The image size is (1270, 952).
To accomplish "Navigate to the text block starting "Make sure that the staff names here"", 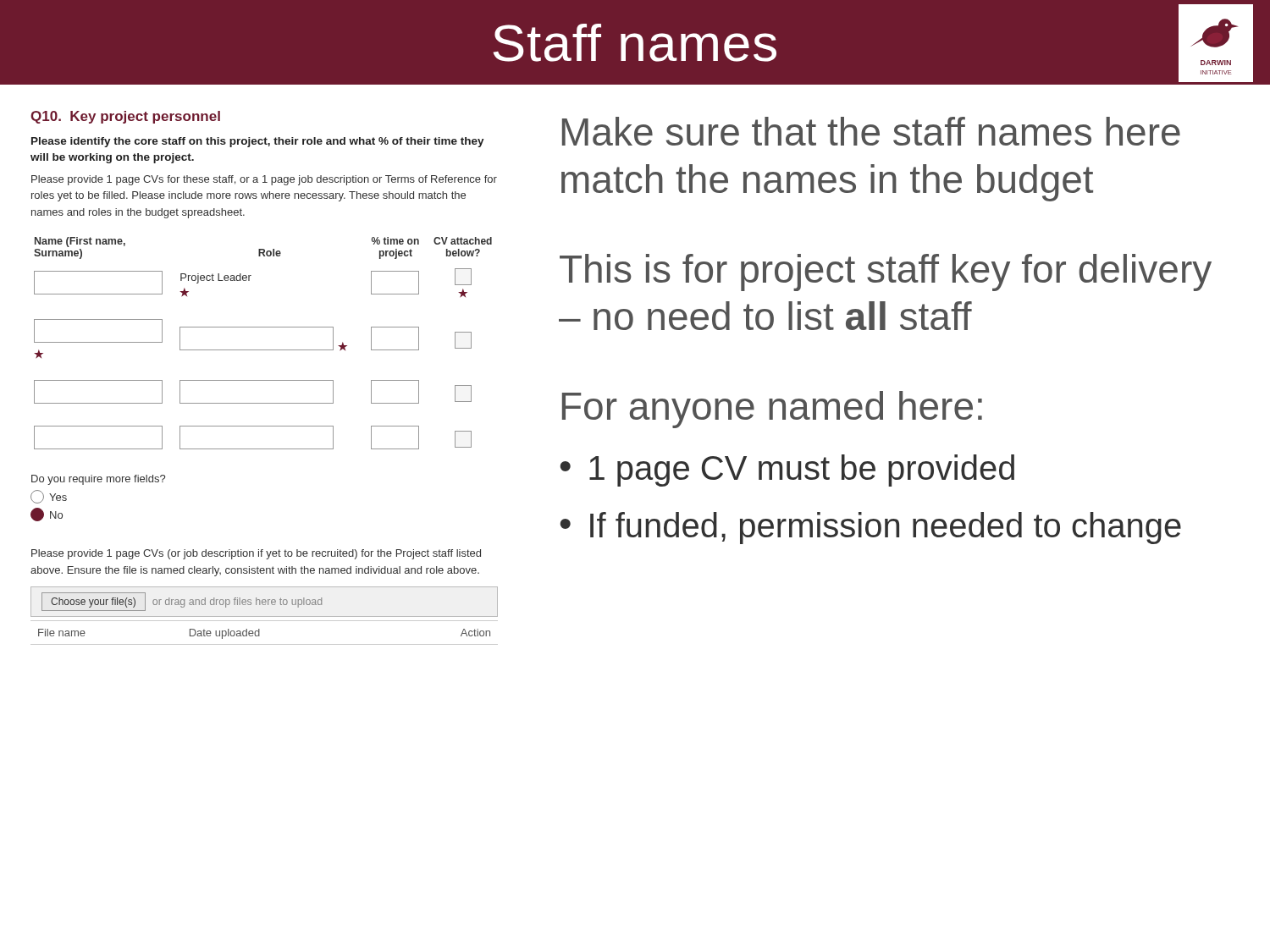I will tap(870, 156).
